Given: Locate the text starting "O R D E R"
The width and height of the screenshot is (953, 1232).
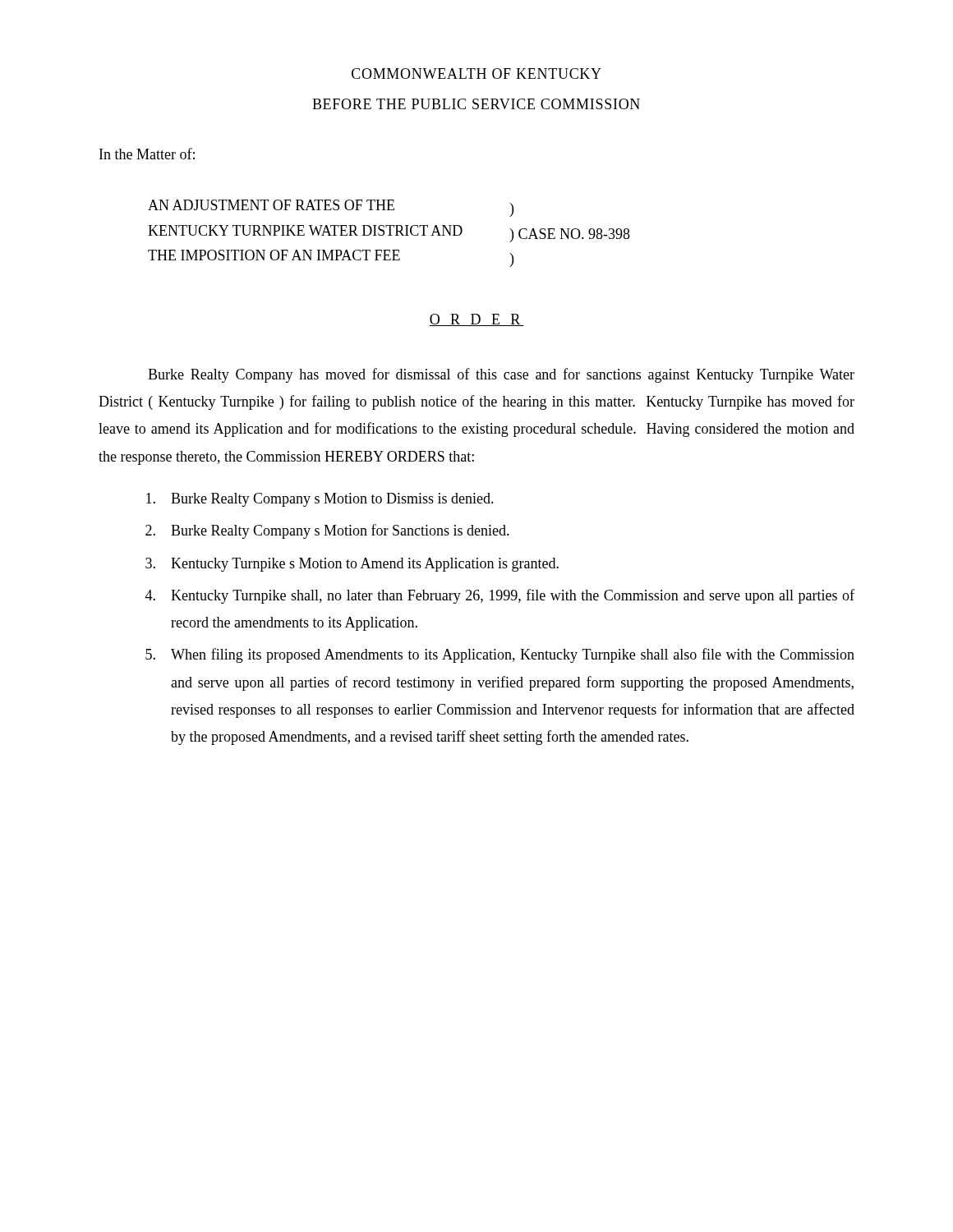Looking at the screenshot, I should coord(476,319).
